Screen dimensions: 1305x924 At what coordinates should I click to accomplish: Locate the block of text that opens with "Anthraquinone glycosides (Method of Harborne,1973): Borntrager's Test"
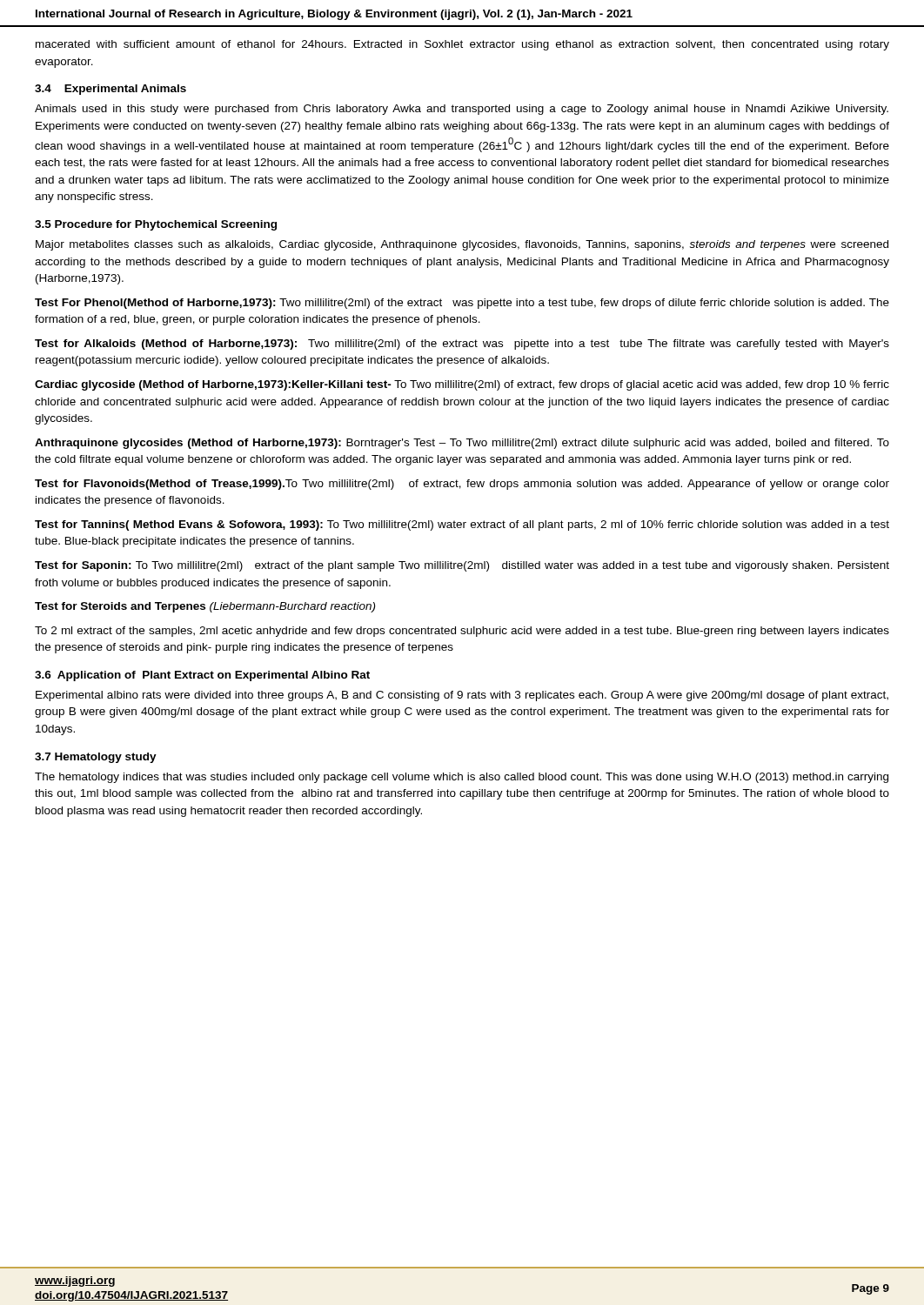tap(462, 451)
